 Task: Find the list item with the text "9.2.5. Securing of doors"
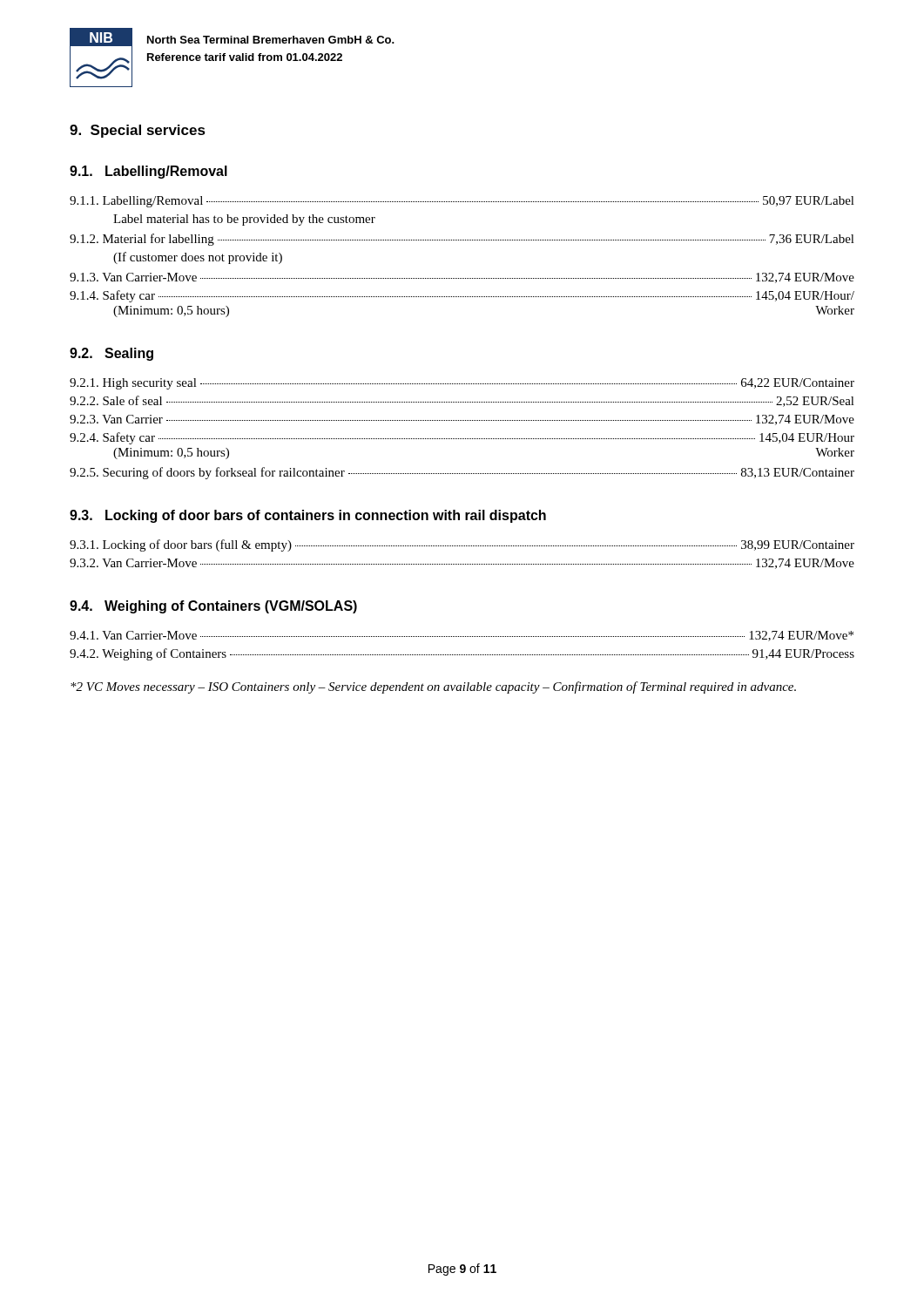[x=462, y=473]
